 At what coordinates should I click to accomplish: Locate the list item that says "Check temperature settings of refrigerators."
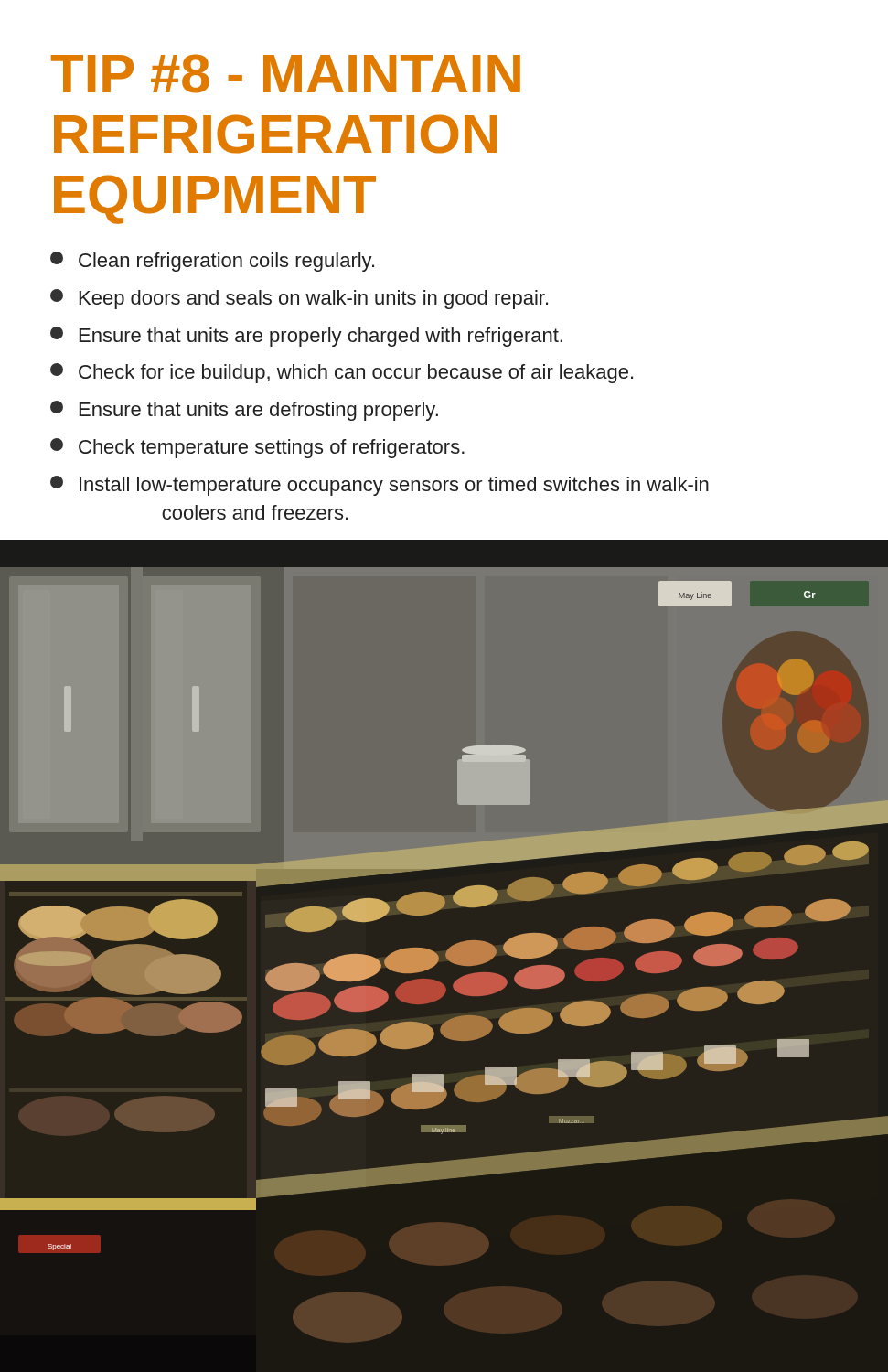(258, 448)
